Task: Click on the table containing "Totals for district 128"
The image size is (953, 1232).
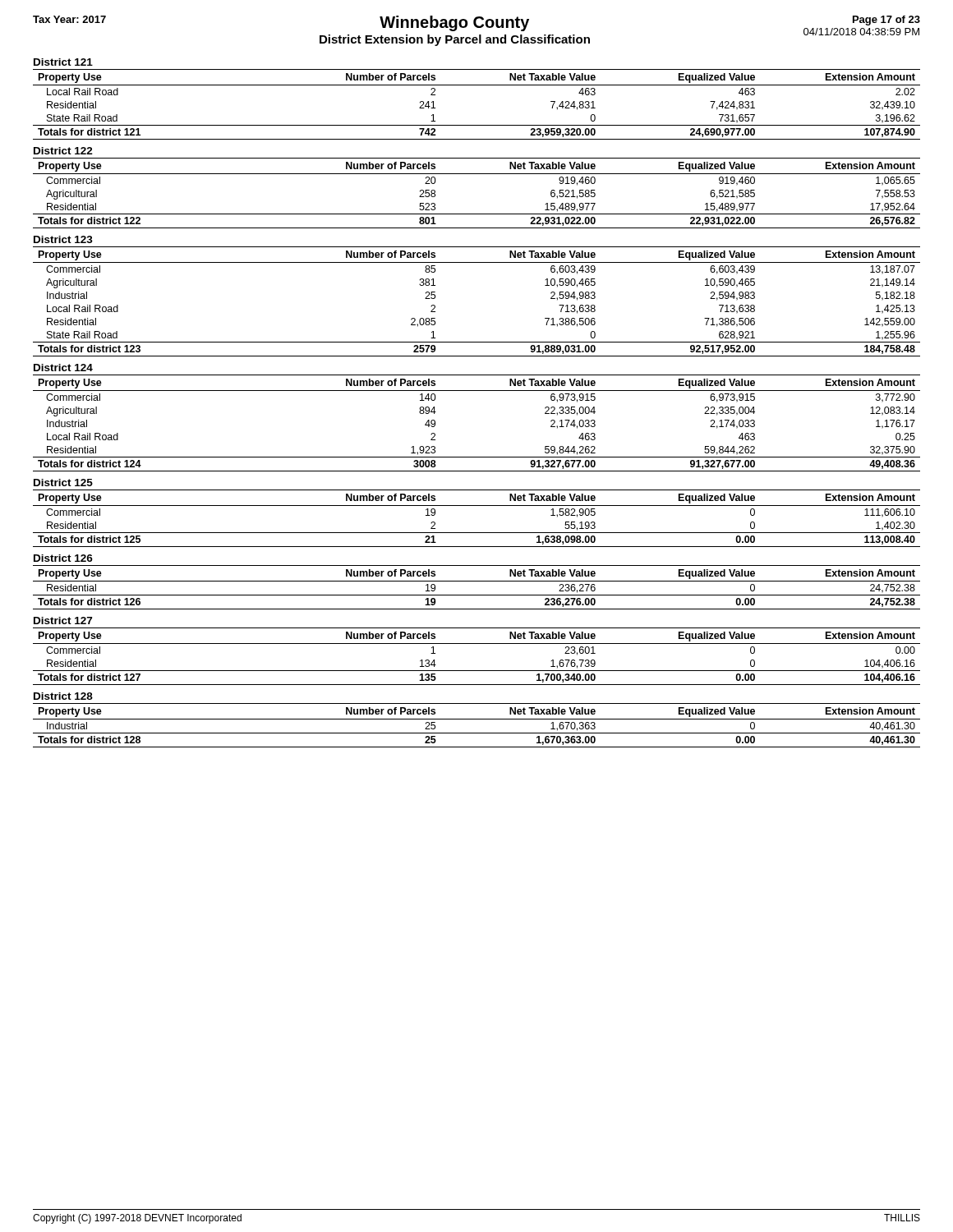Action: pyautogui.click(x=476, y=725)
